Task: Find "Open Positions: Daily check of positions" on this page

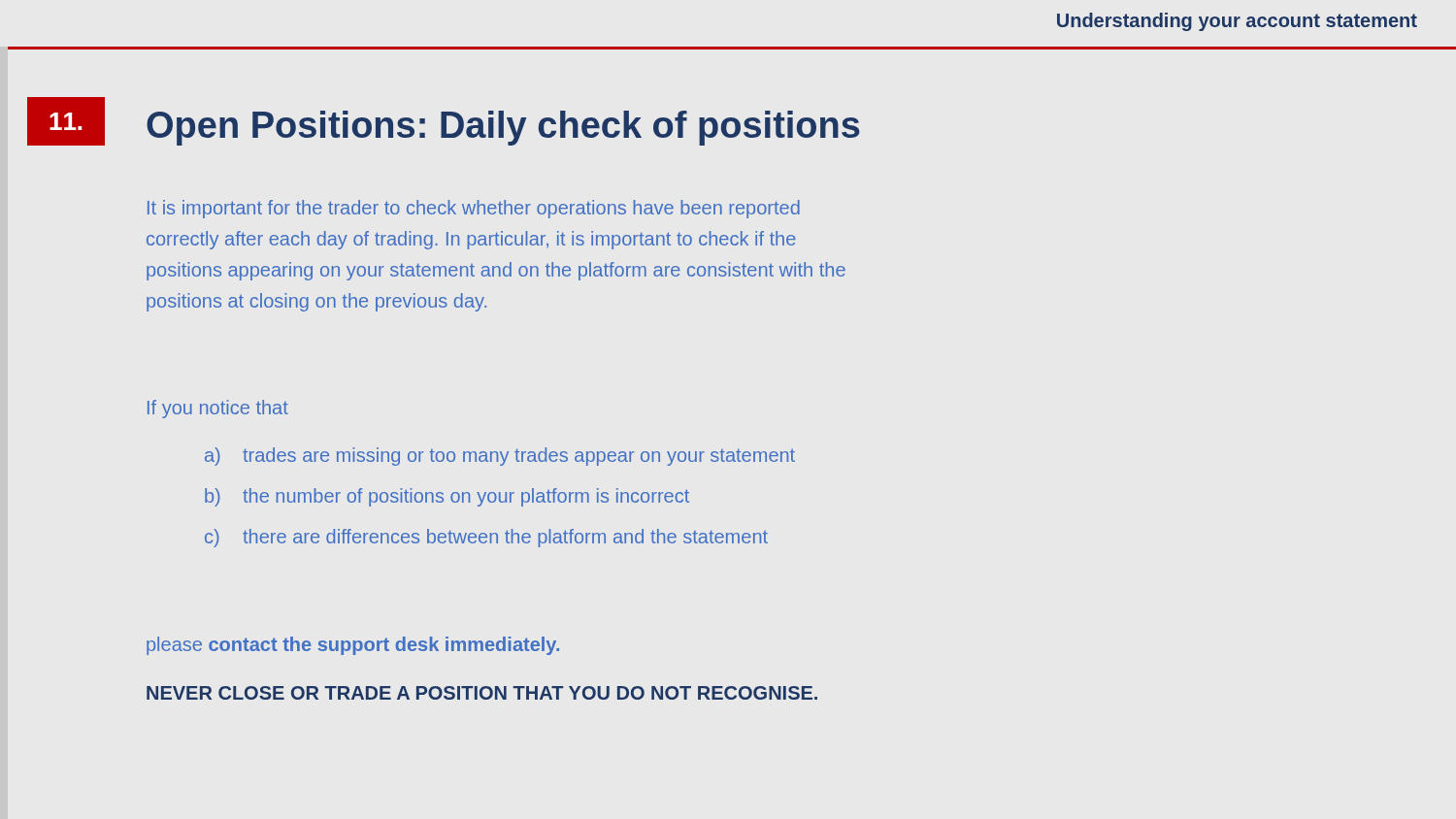Action: coord(503,125)
